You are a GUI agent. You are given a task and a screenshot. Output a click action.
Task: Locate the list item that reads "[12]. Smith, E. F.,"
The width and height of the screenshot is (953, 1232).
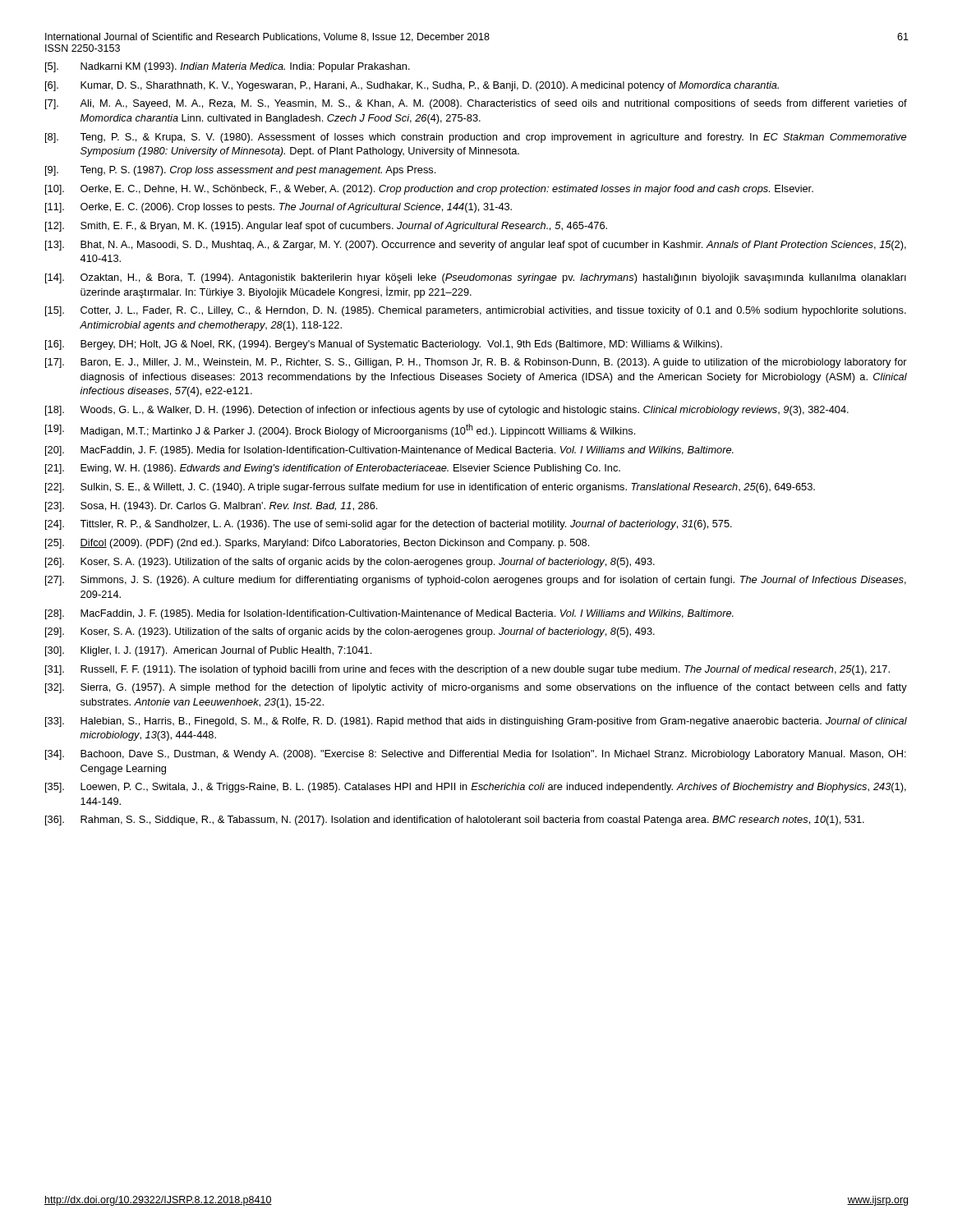(475, 226)
